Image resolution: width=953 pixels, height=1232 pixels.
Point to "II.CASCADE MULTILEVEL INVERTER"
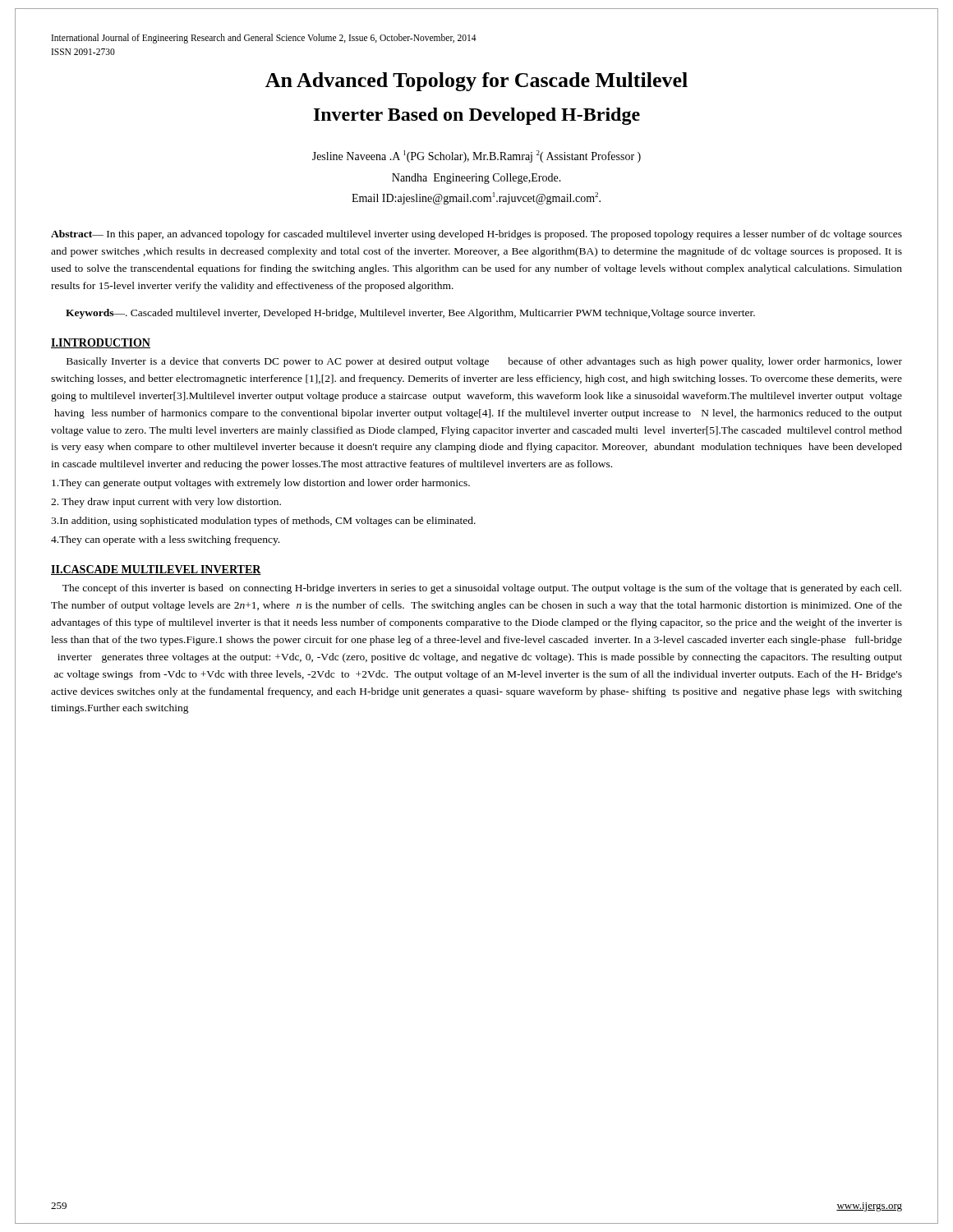coord(156,570)
